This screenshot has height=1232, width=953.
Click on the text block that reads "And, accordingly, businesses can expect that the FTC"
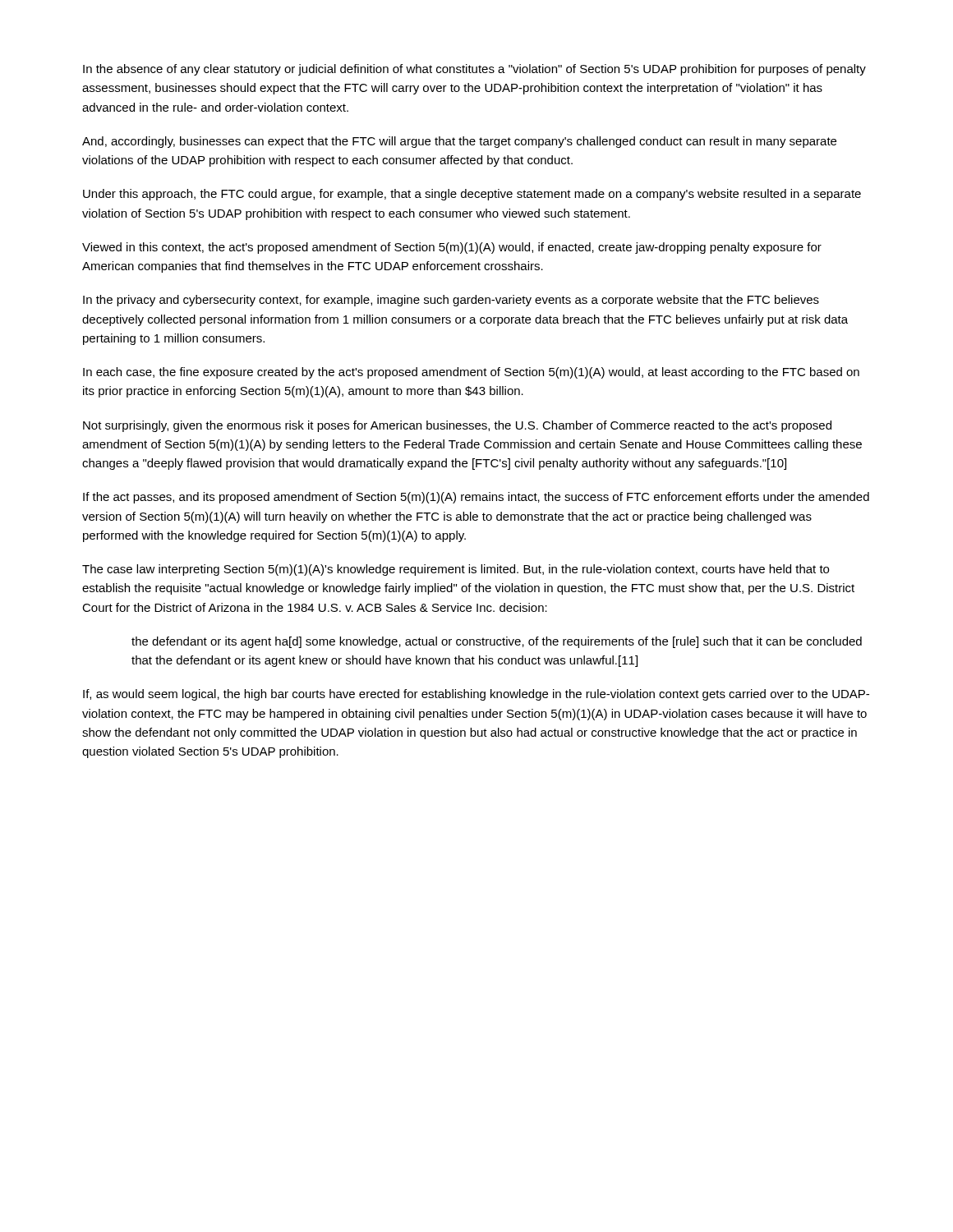pyautogui.click(x=460, y=150)
